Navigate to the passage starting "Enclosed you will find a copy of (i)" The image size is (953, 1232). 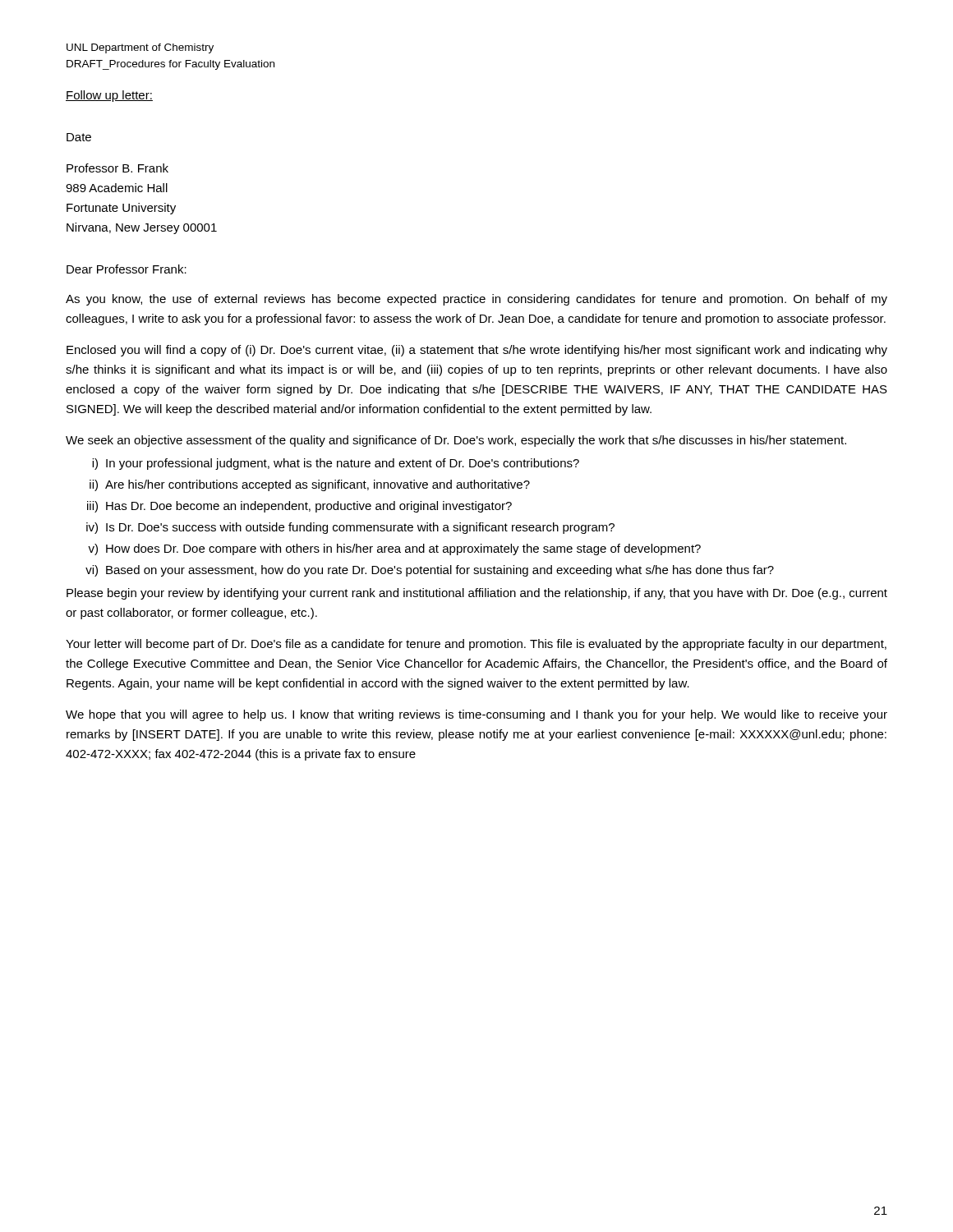pos(476,379)
